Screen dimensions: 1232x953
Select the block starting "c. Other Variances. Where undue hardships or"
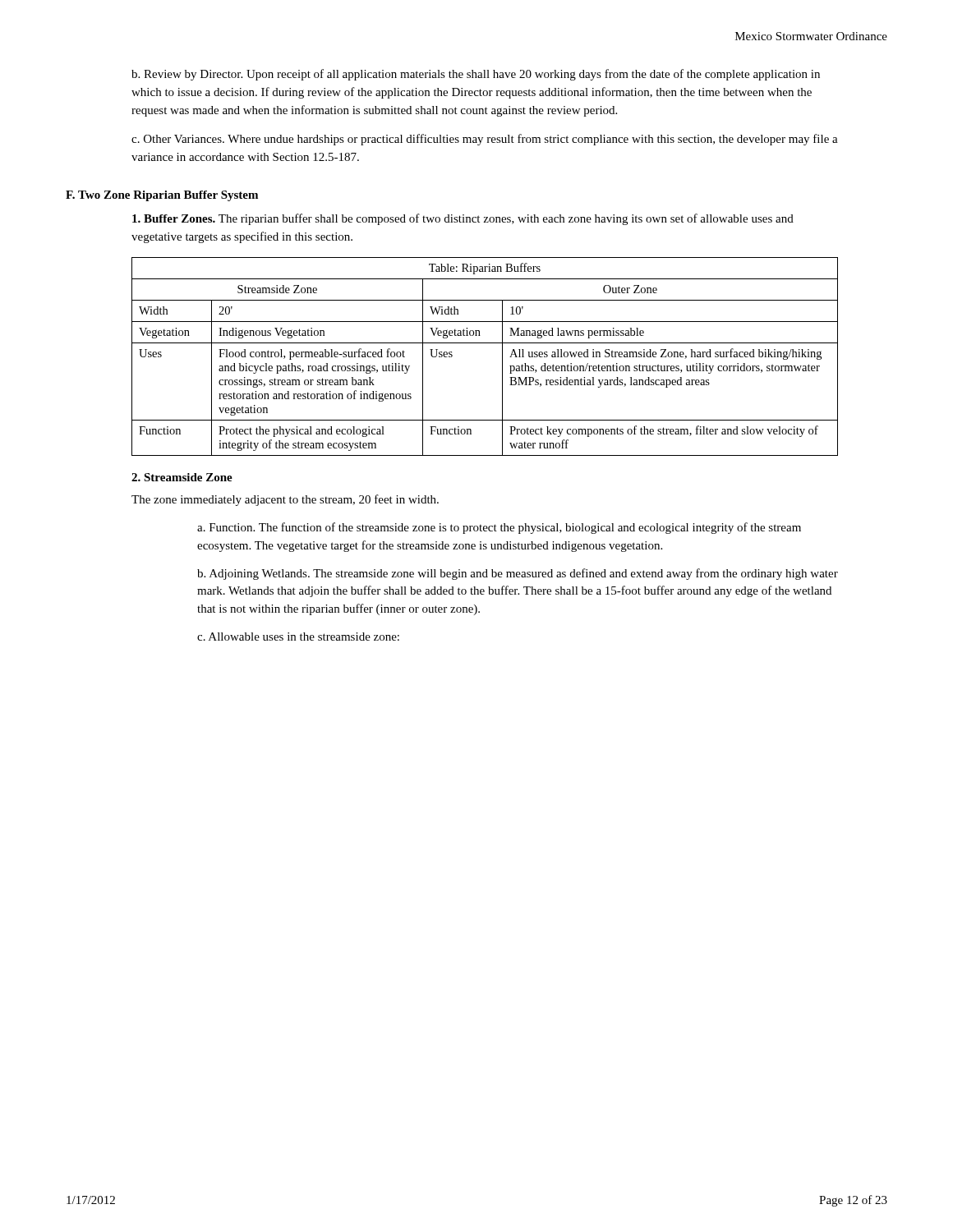485,148
